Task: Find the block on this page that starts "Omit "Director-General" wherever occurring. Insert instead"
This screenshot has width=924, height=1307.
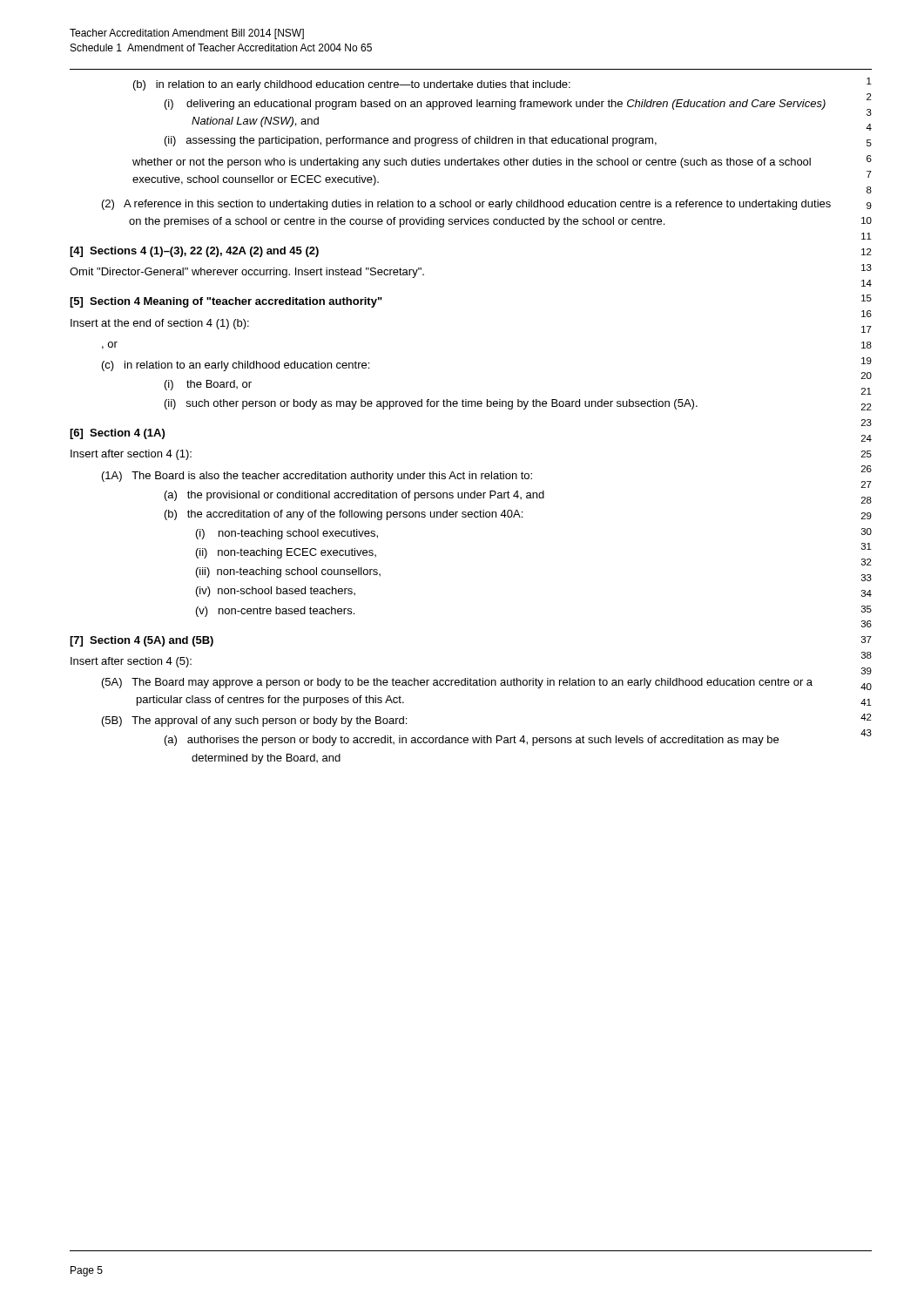Action: point(247,272)
